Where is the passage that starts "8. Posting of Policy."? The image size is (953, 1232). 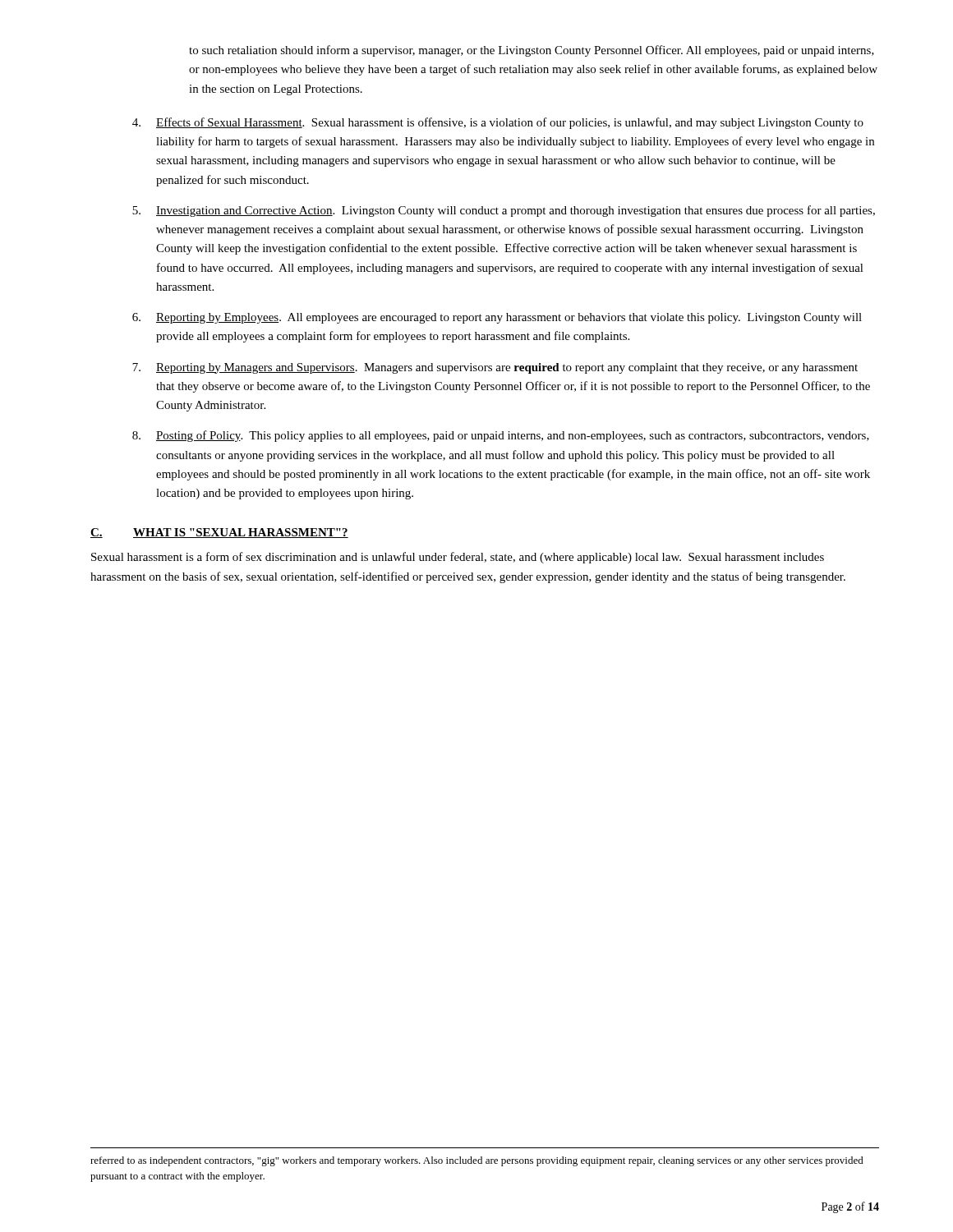pyautogui.click(x=485, y=465)
